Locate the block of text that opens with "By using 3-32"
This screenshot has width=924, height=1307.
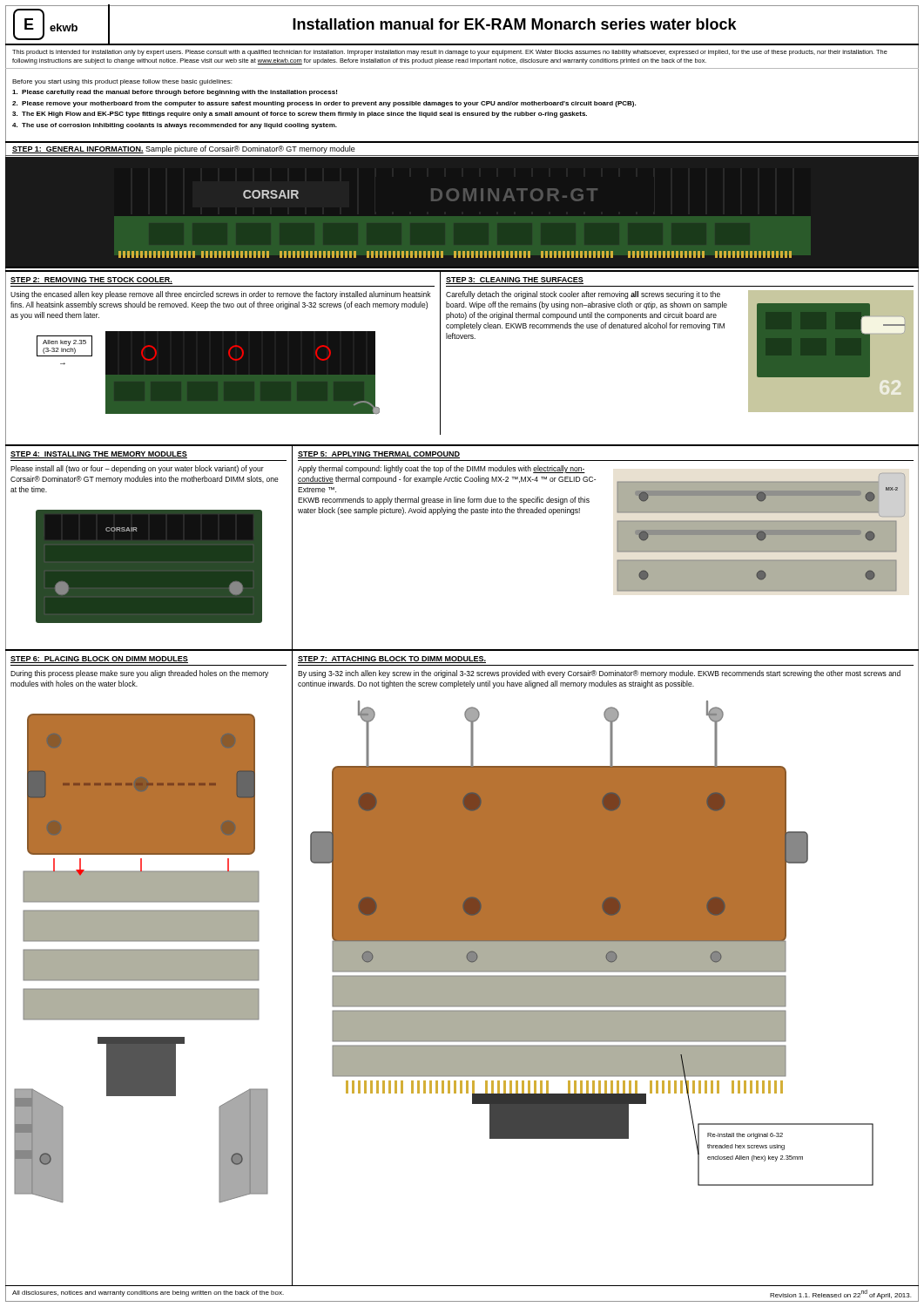click(x=599, y=679)
